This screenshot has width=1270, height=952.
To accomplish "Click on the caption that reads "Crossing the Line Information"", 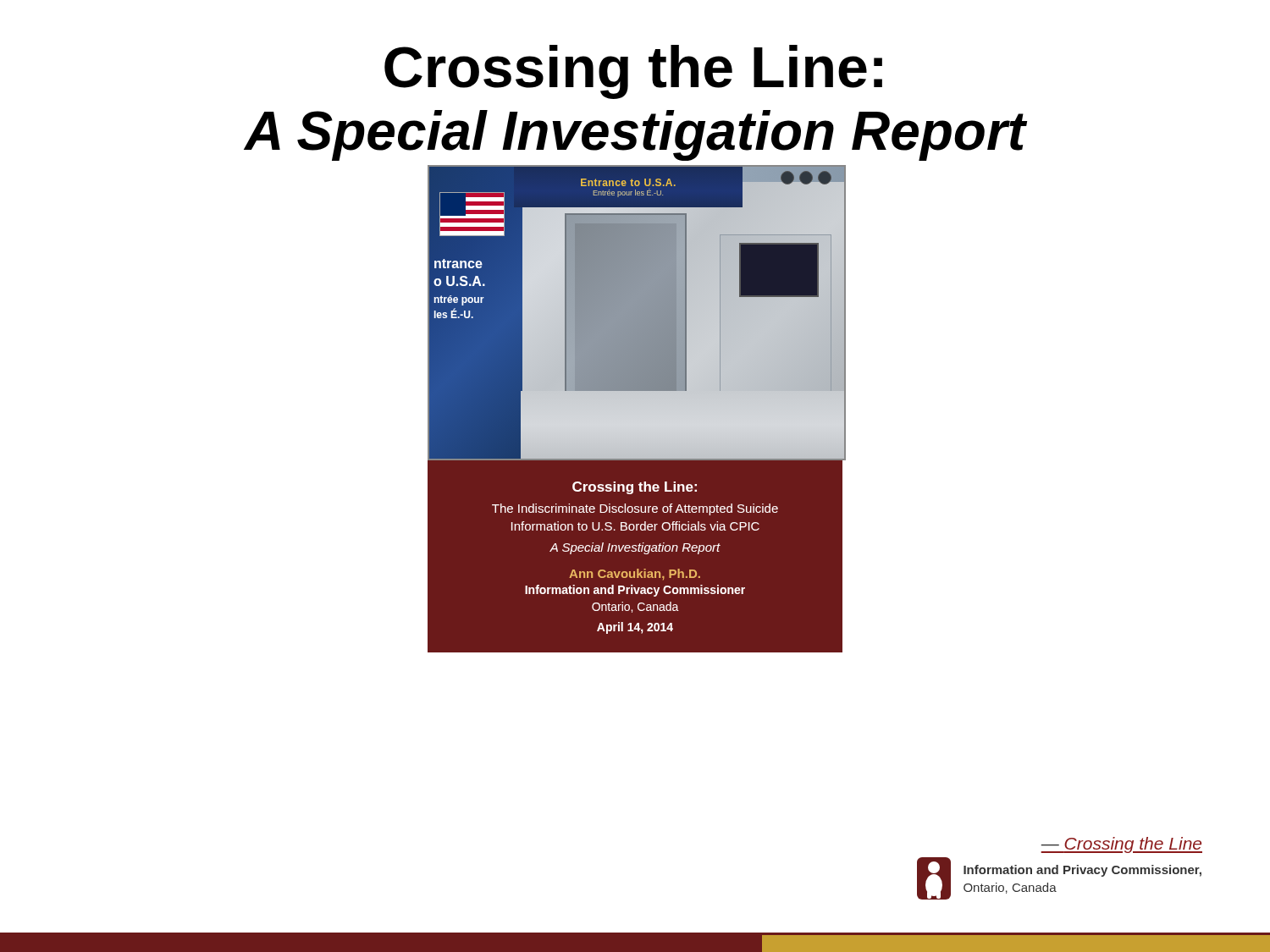I will click(1059, 867).
